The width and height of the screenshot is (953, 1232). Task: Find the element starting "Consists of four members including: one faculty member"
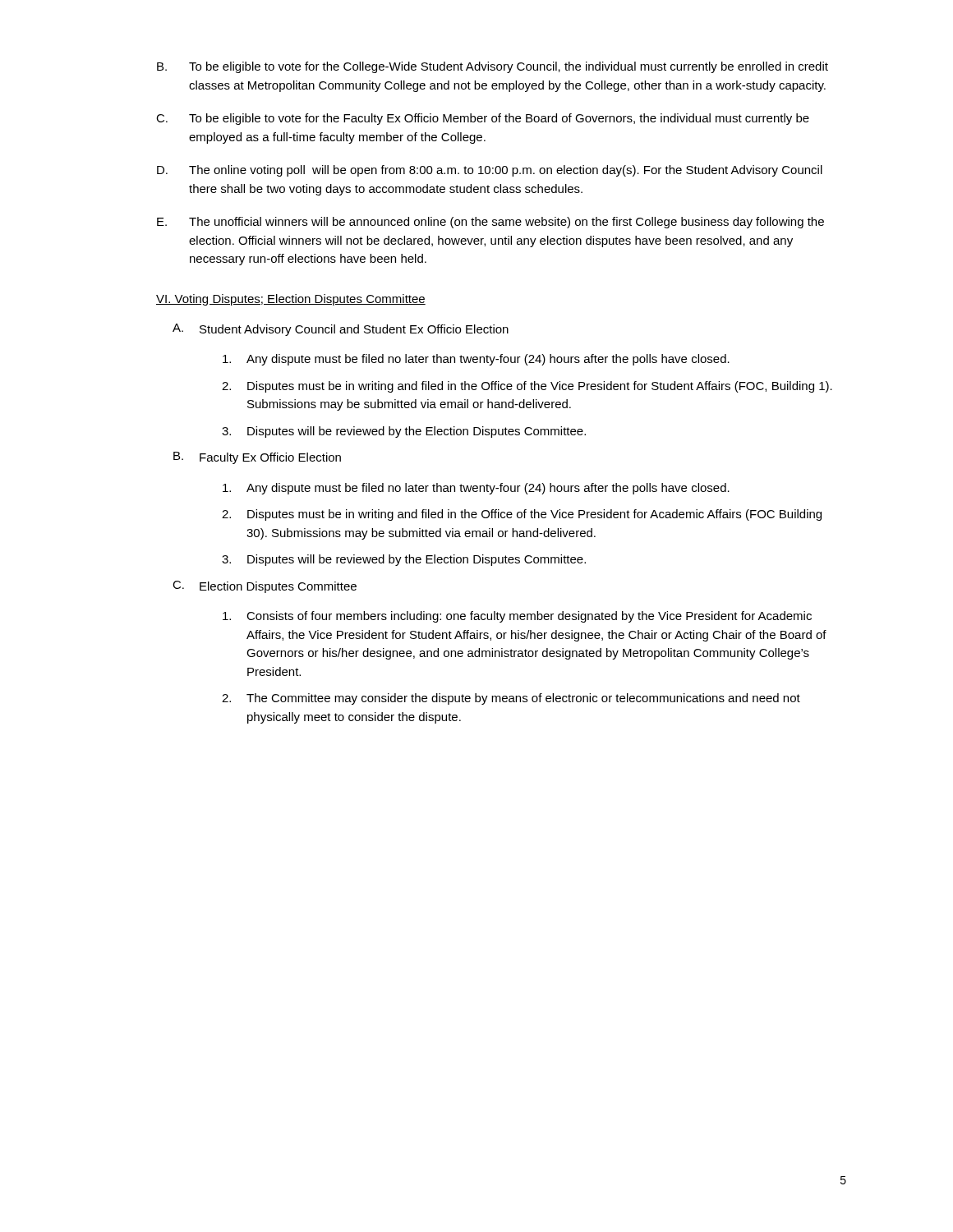(x=534, y=644)
